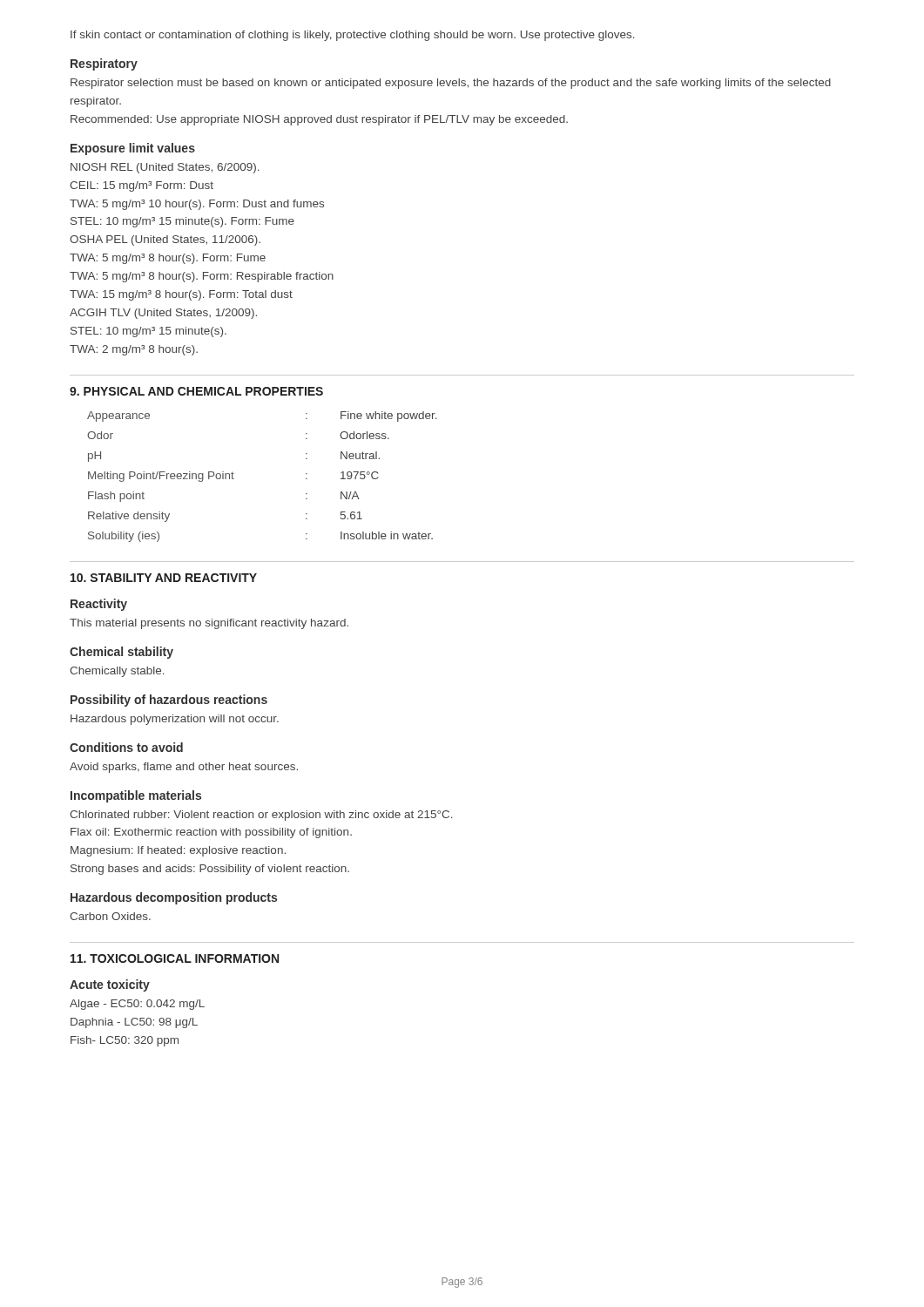Select the text starting "11. TOXICOLOGICAL INFORMATION"

click(x=175, y=959)
